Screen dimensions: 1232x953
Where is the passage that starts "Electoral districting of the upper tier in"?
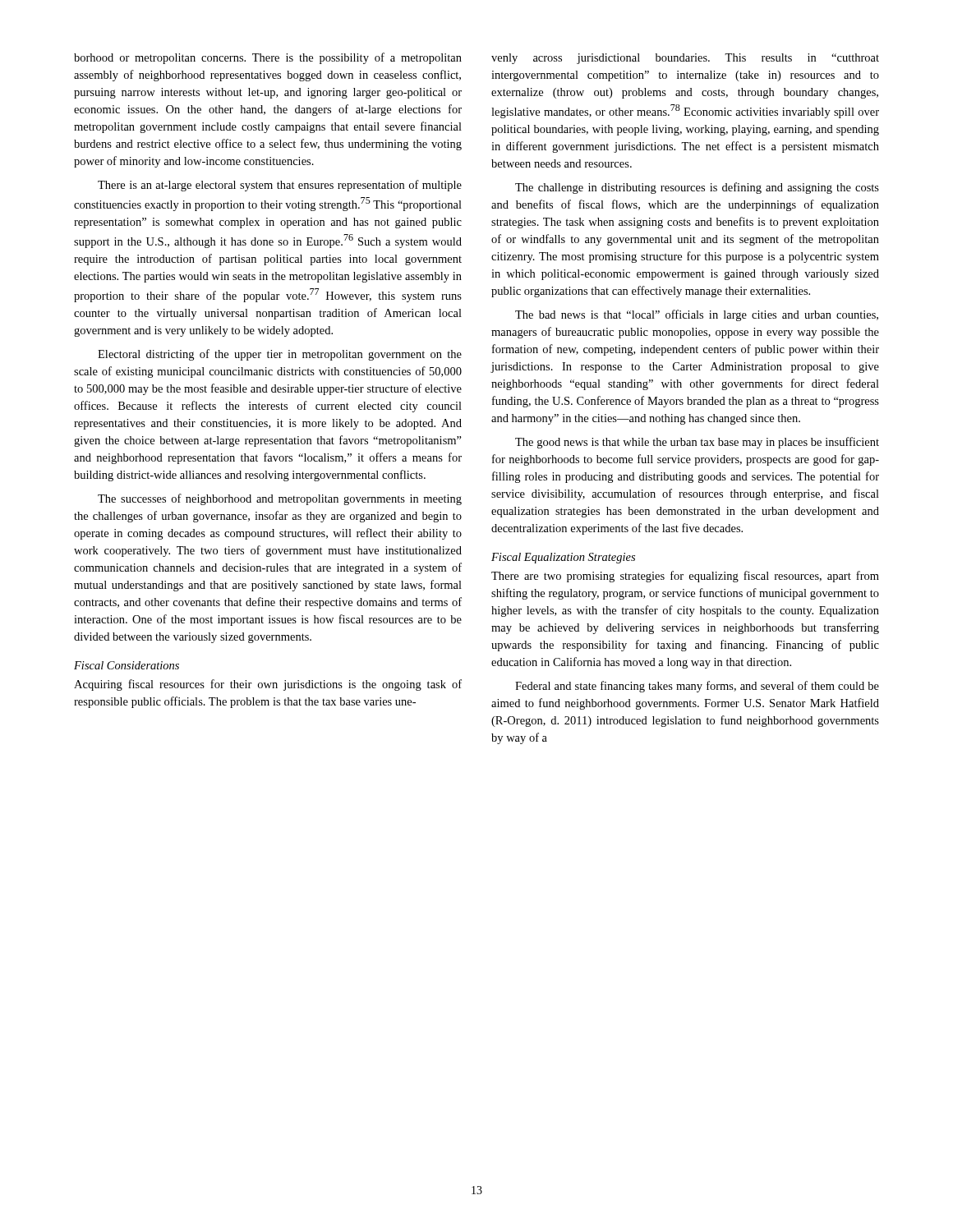click(x=268, y=415)
